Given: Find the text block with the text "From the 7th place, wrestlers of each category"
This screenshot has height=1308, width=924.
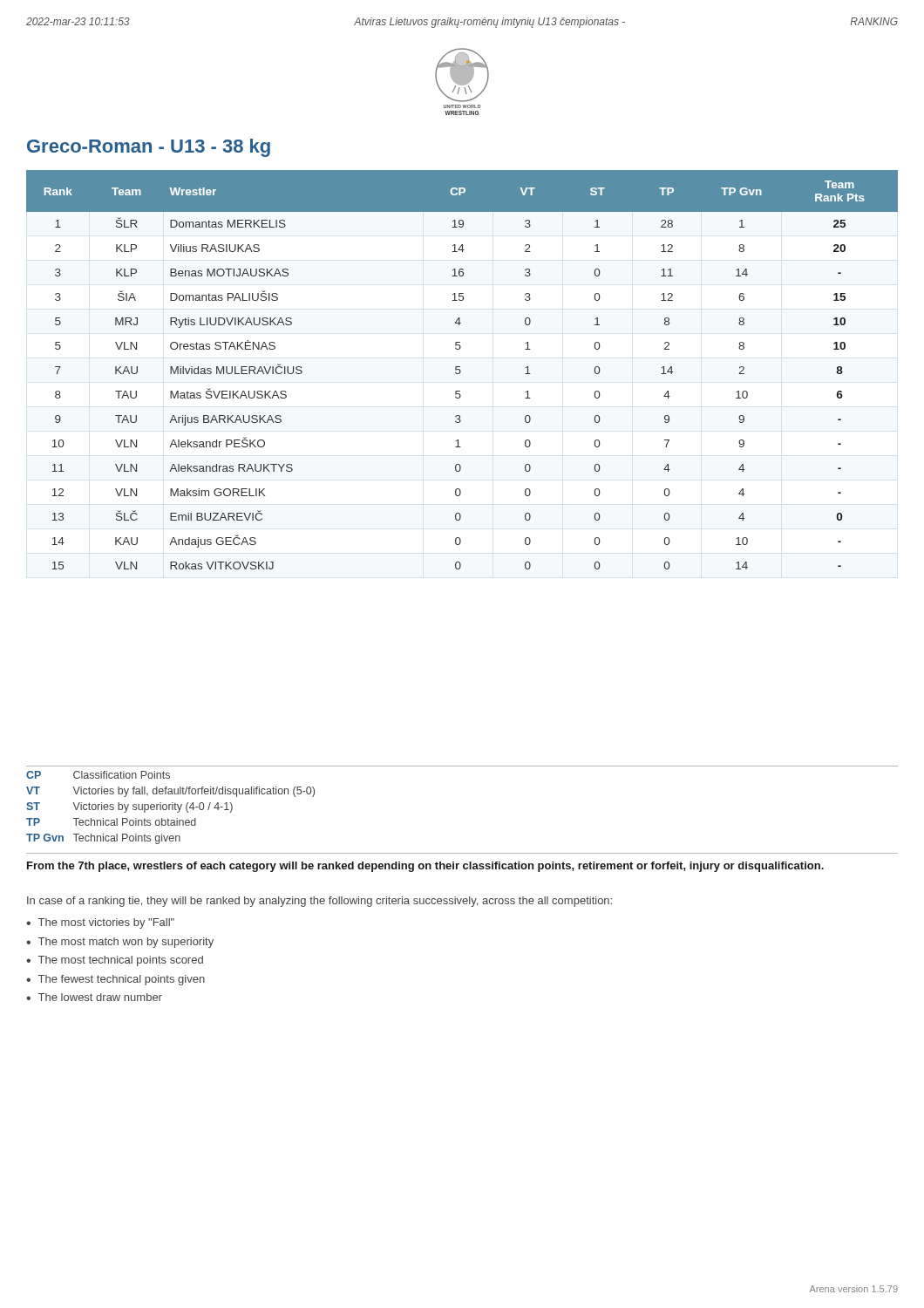Looking at the screenshot, I should pos(425,866).
